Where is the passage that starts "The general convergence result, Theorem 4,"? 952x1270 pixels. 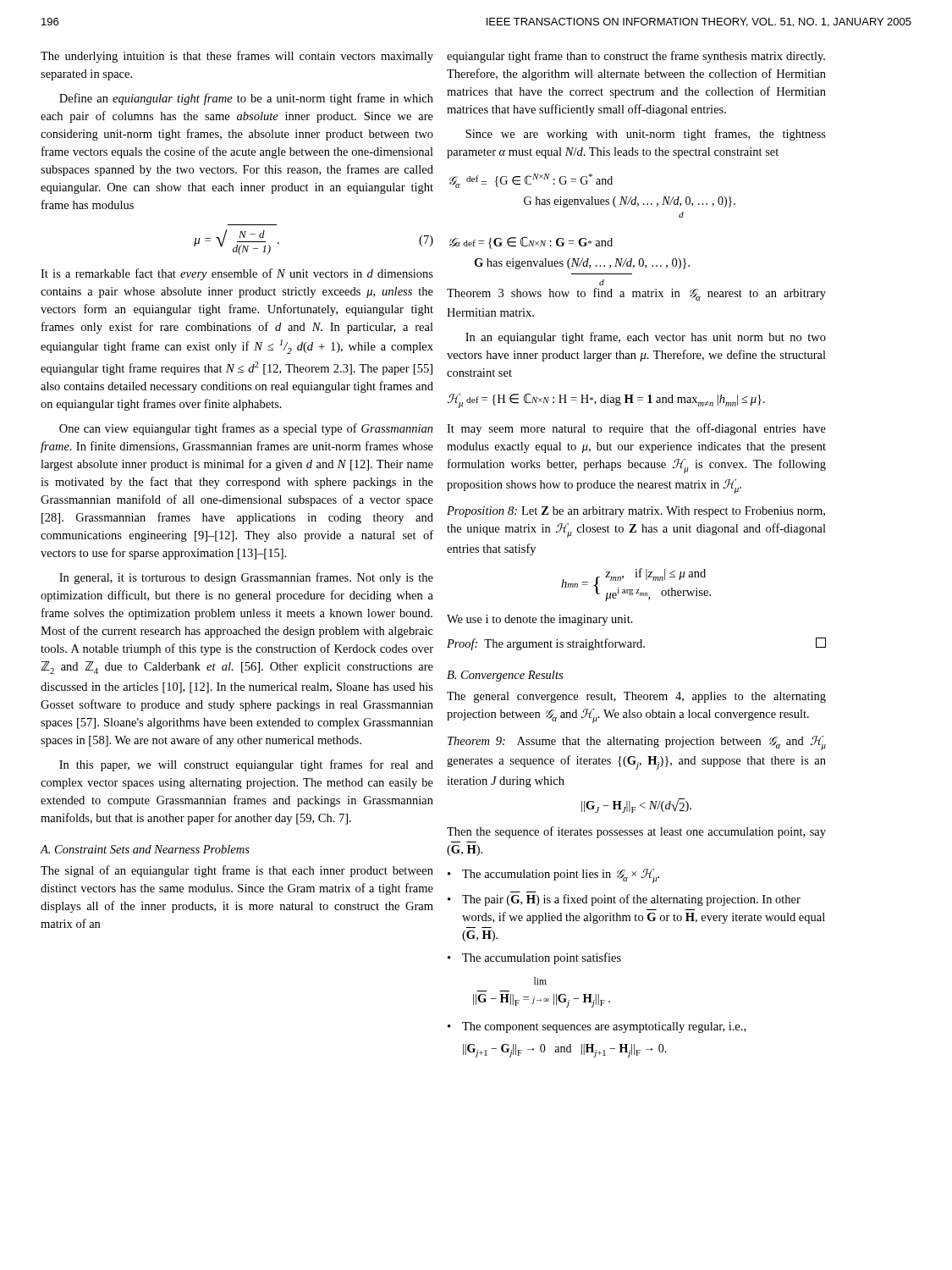636,739
